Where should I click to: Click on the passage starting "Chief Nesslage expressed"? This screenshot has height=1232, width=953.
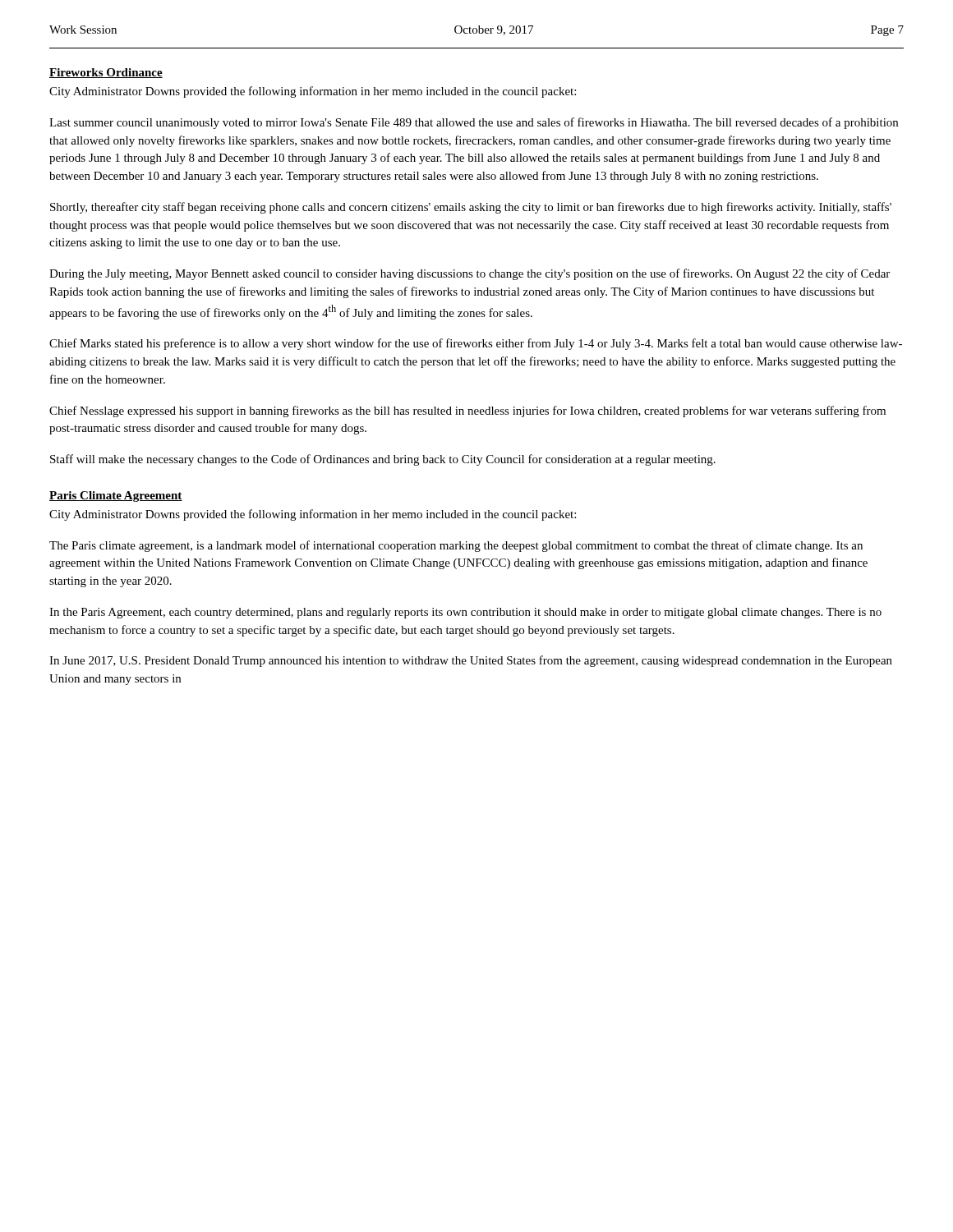point(468,419)
